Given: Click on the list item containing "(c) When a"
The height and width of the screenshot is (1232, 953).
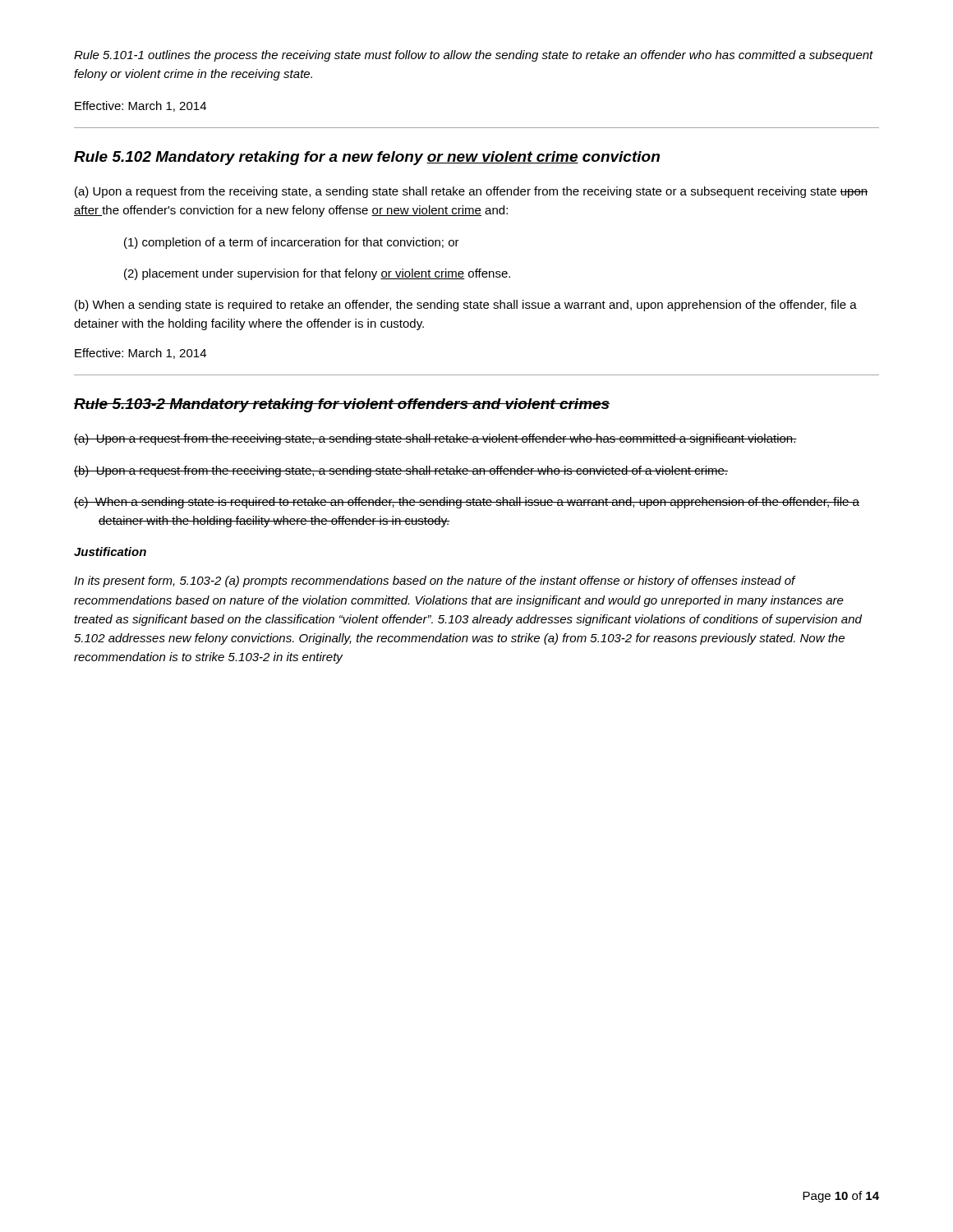Looking at the screenshot, I should coord(476,511).
